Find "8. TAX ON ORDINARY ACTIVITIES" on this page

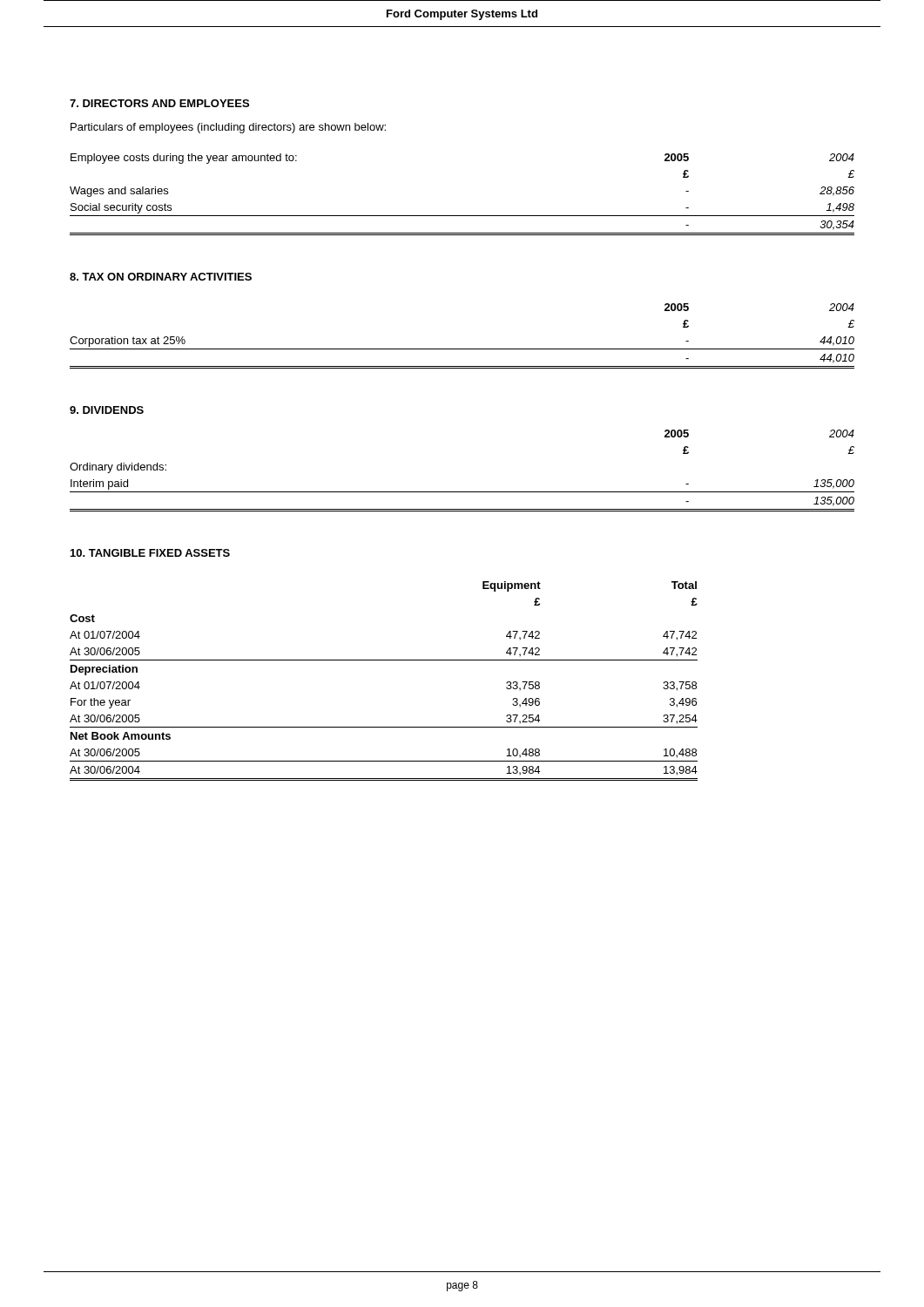pyautogui.click(x=161, y=277)
